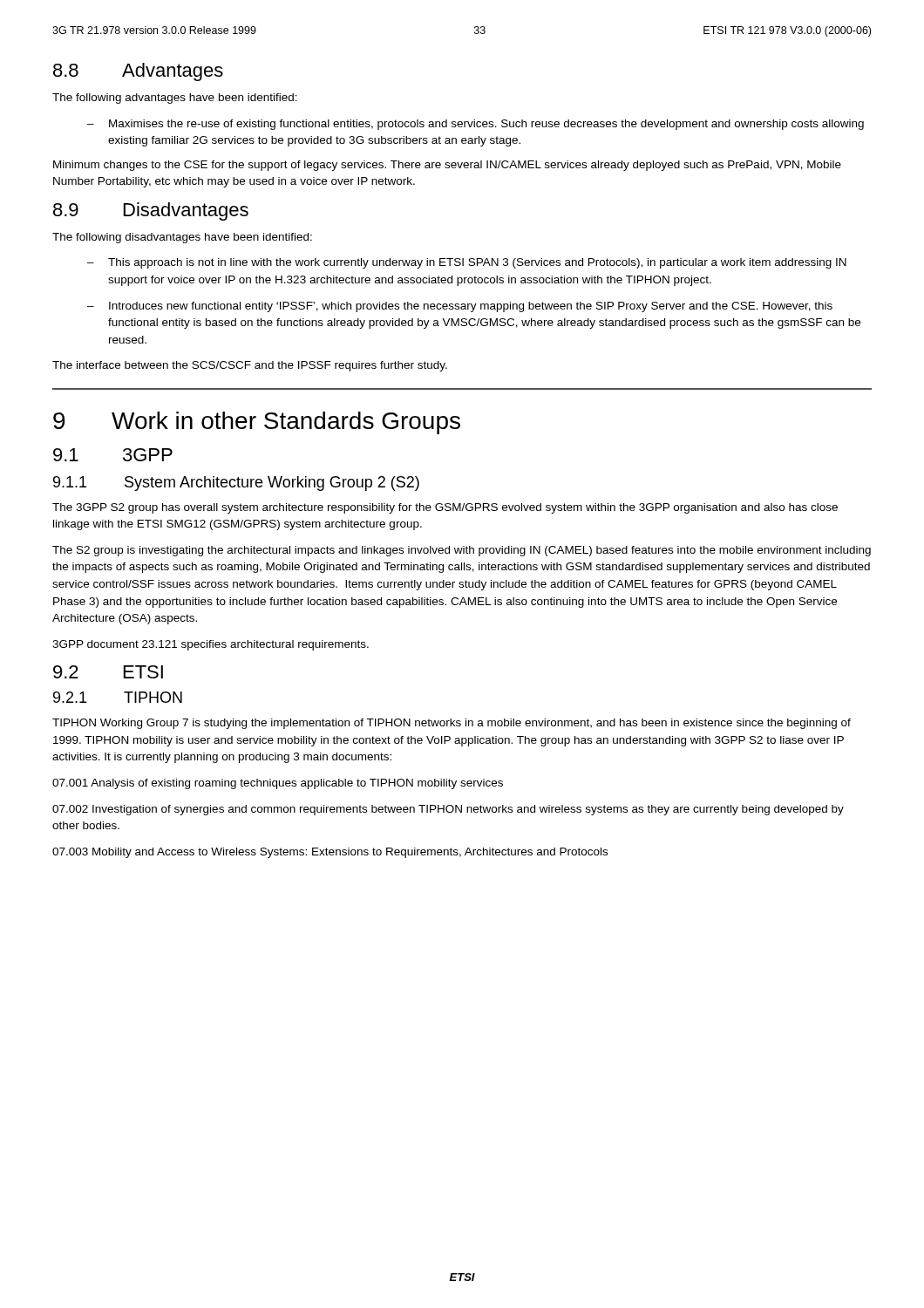Point to the block beginning "003 Mobility and Access to Wireless Systems: Extensions"

[462, 851]
